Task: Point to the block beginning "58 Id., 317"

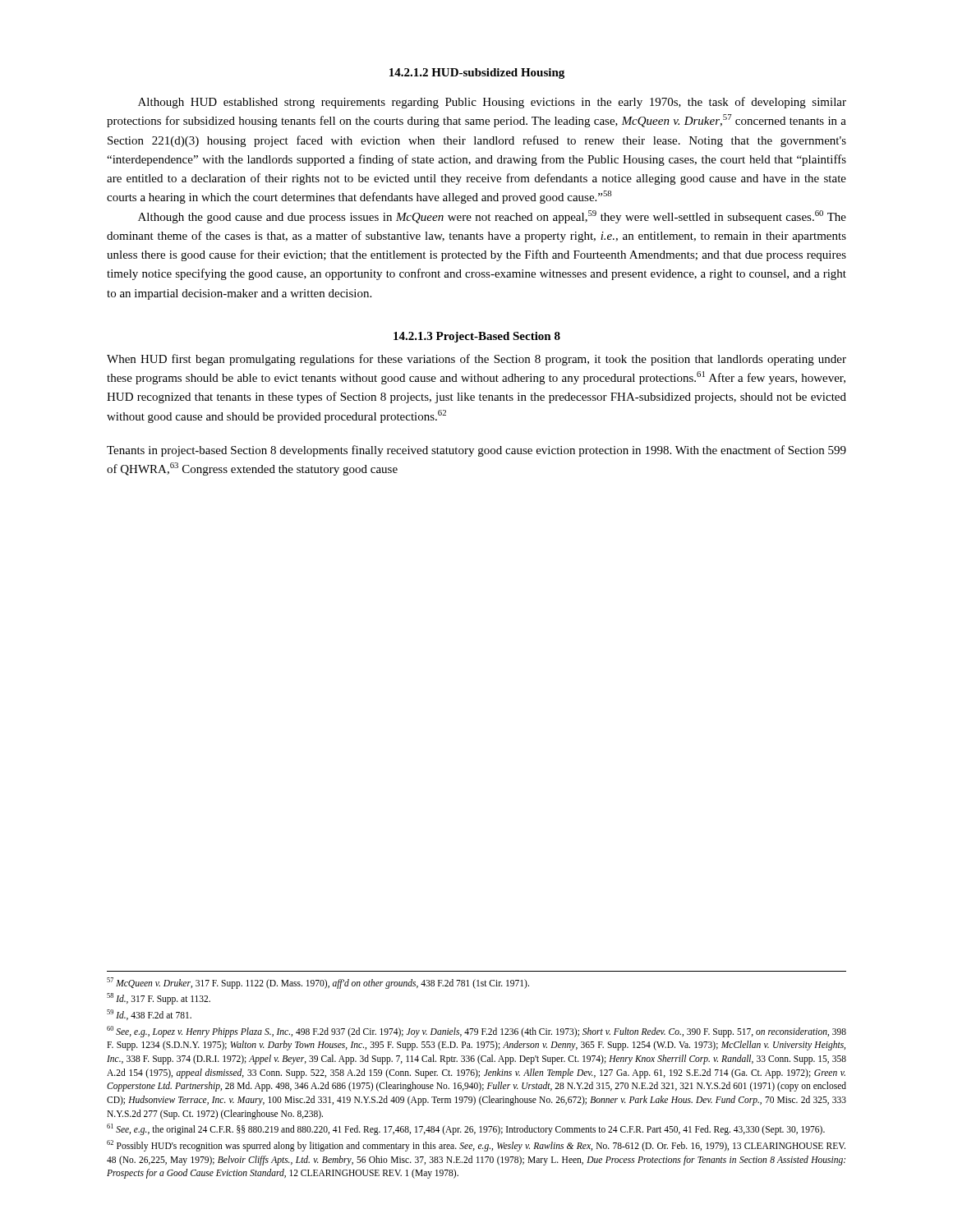Action: 159,998
